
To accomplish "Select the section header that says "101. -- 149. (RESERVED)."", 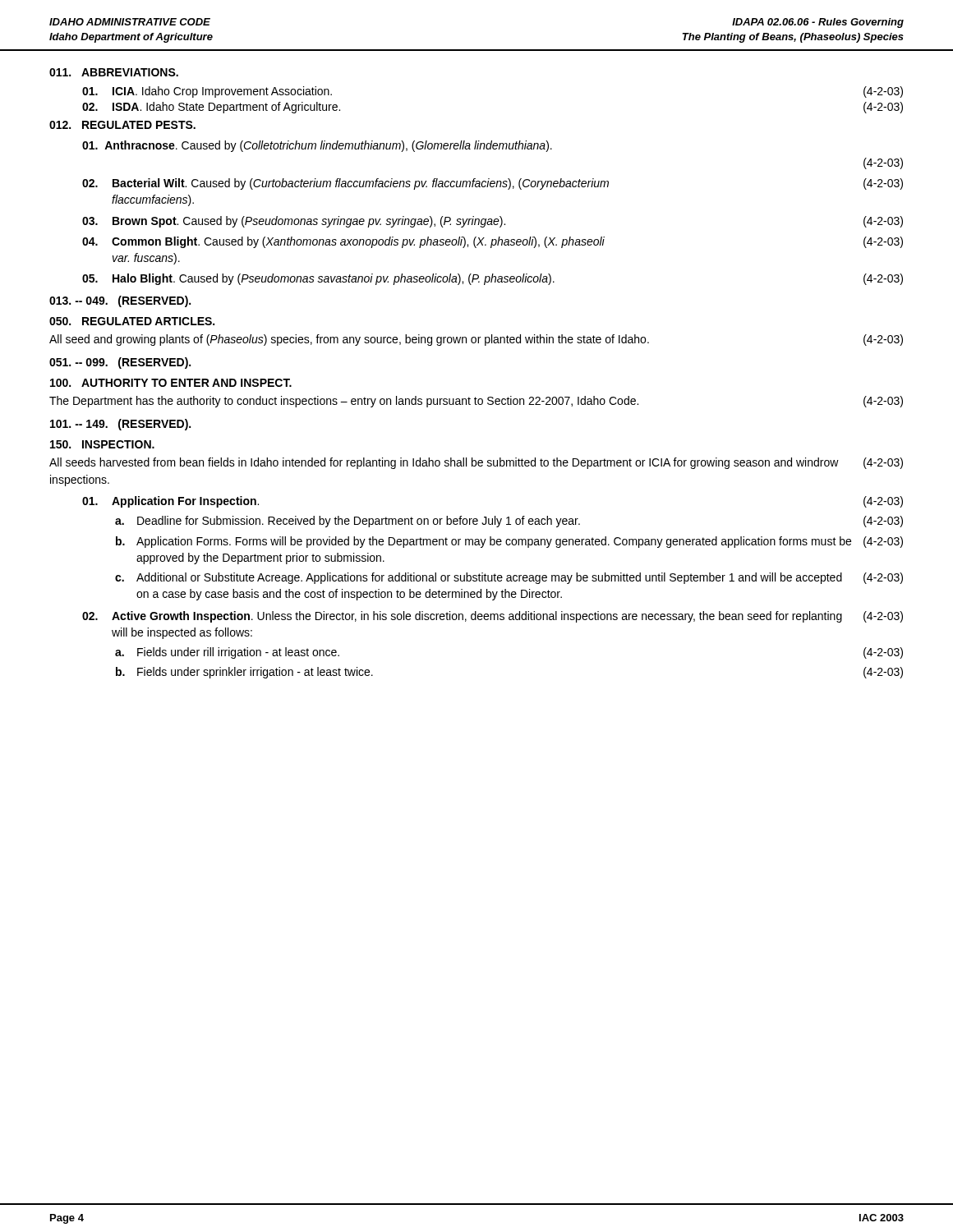I will point(120,424).
